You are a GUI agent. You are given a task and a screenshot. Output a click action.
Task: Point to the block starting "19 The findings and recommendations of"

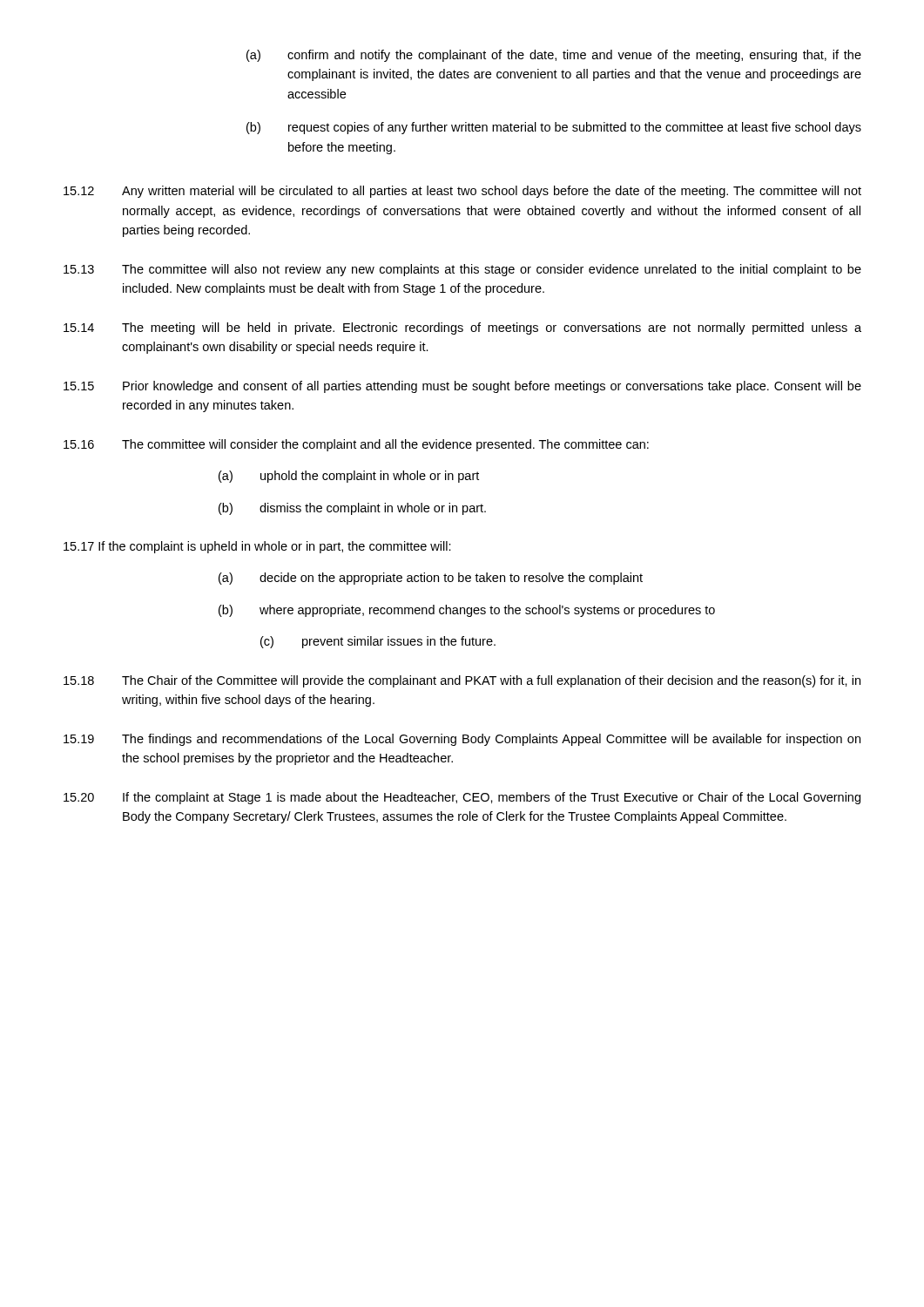pos(462,749)
